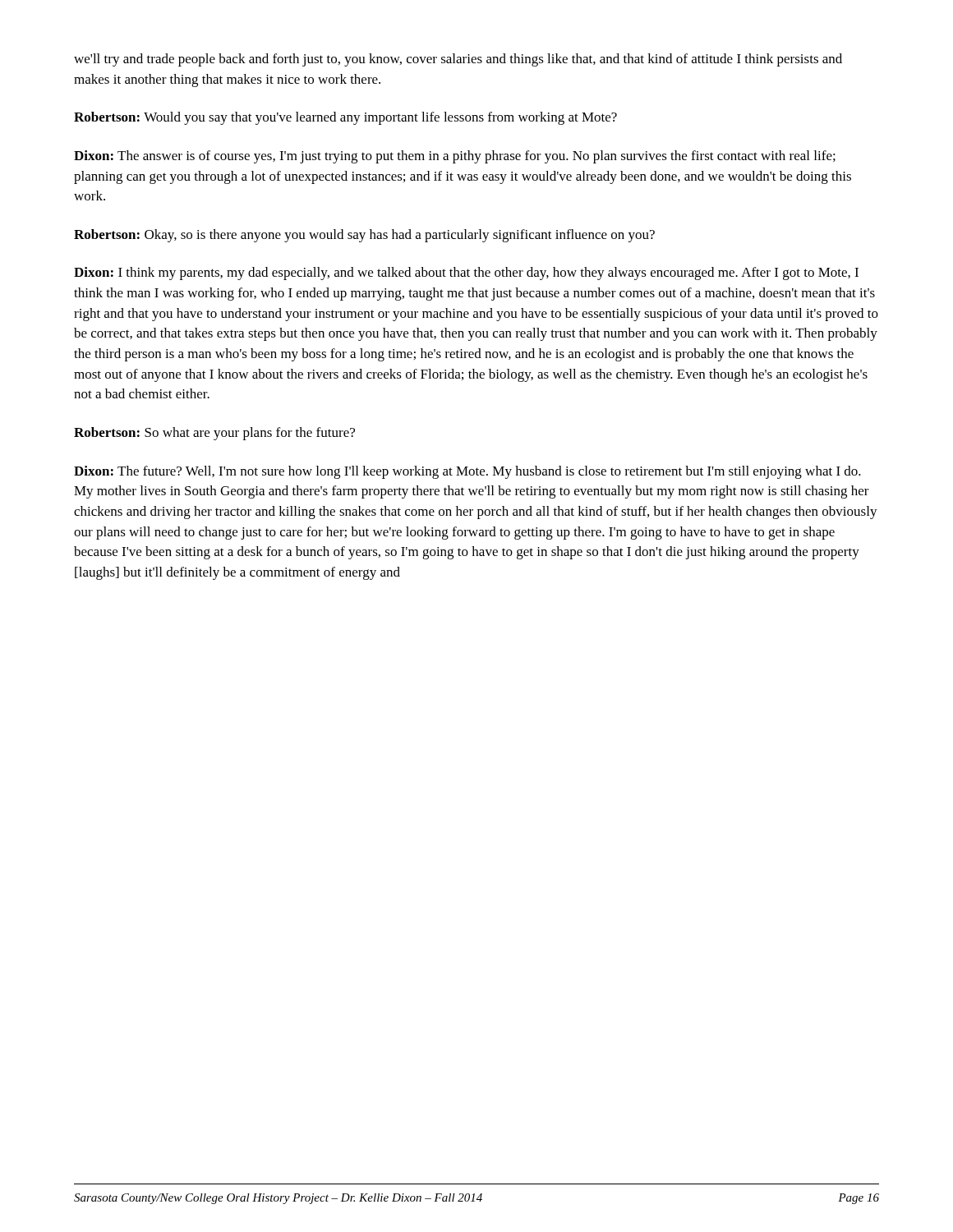
Task: Point to the block beginning "Dixon: The future?"
Action: coord(475,521)
